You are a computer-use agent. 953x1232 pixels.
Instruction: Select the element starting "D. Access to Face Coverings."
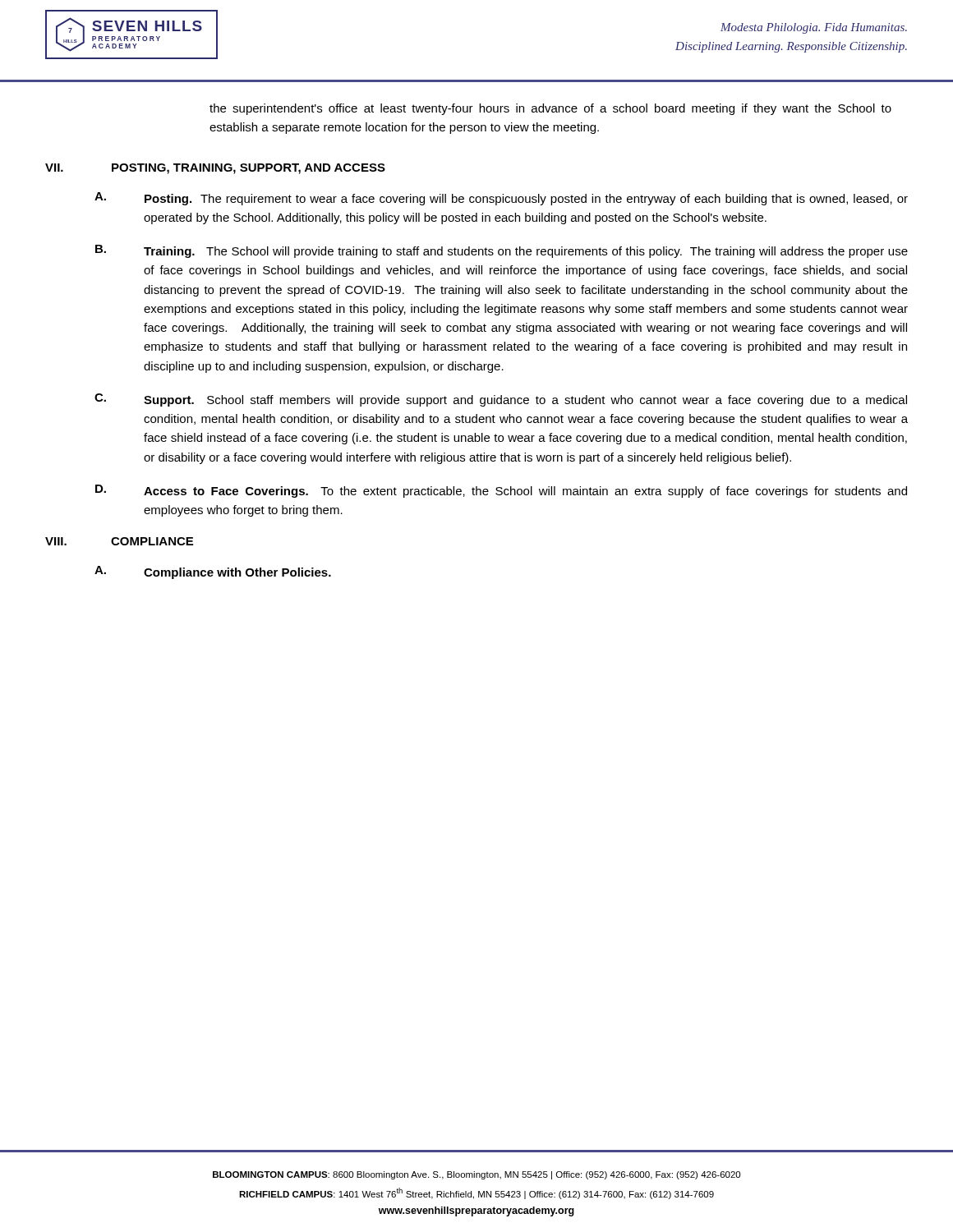[x=501, y=500]
